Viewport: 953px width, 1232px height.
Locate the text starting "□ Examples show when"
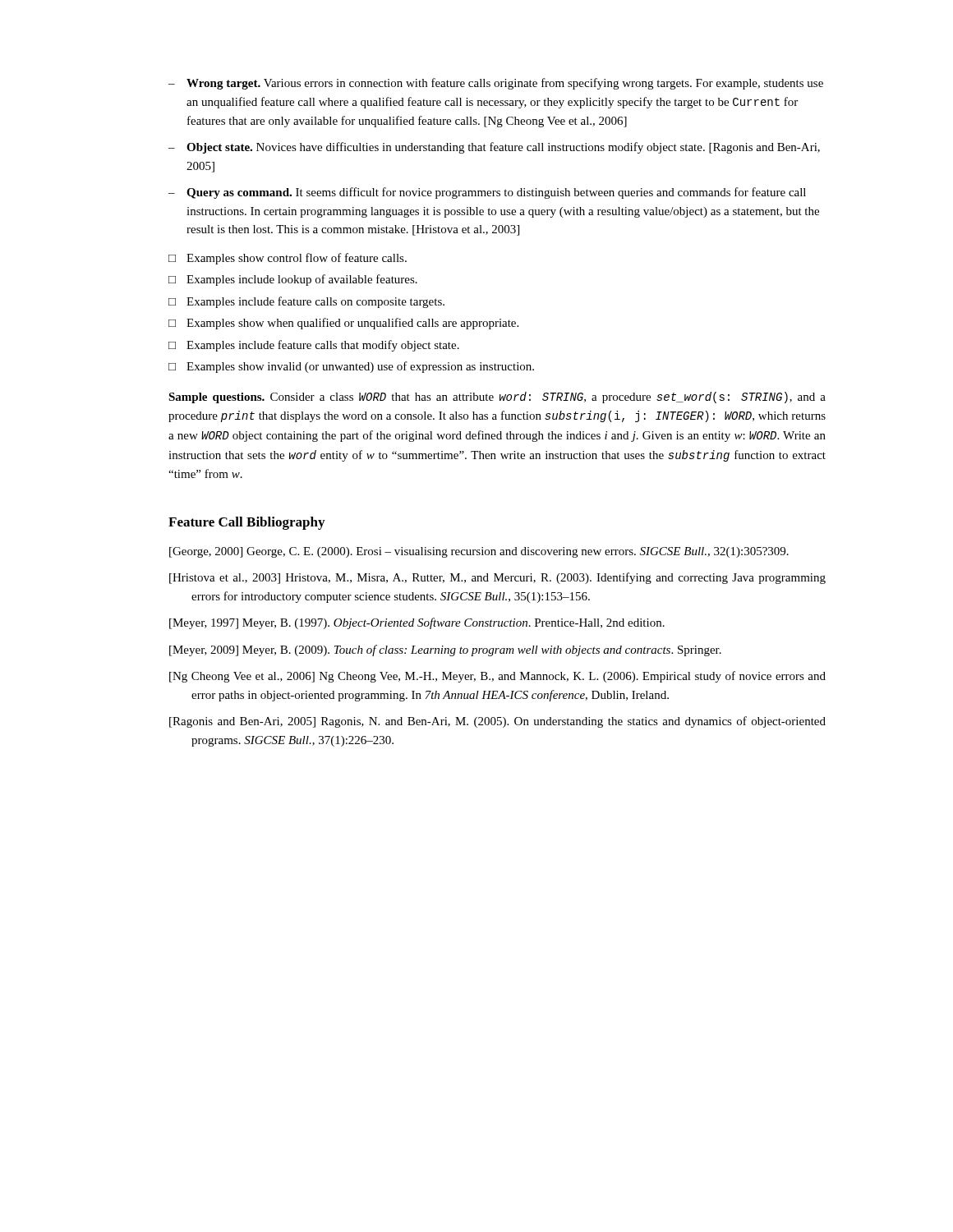tap(344, 323)
